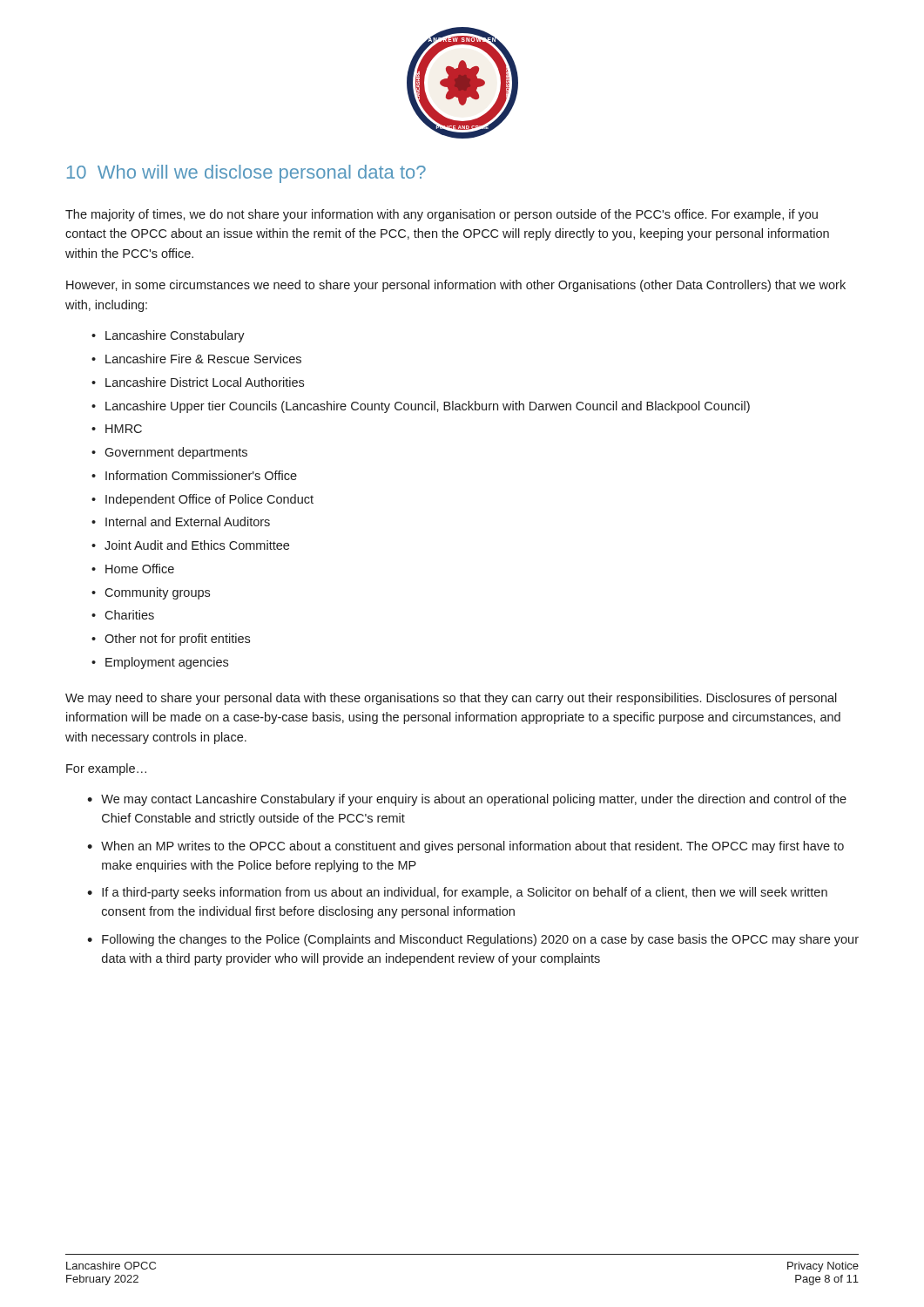Locate the element starting "•Other not for profit entities"
The width and height of the screenshot is (924, 1307).
click(171, 640)
